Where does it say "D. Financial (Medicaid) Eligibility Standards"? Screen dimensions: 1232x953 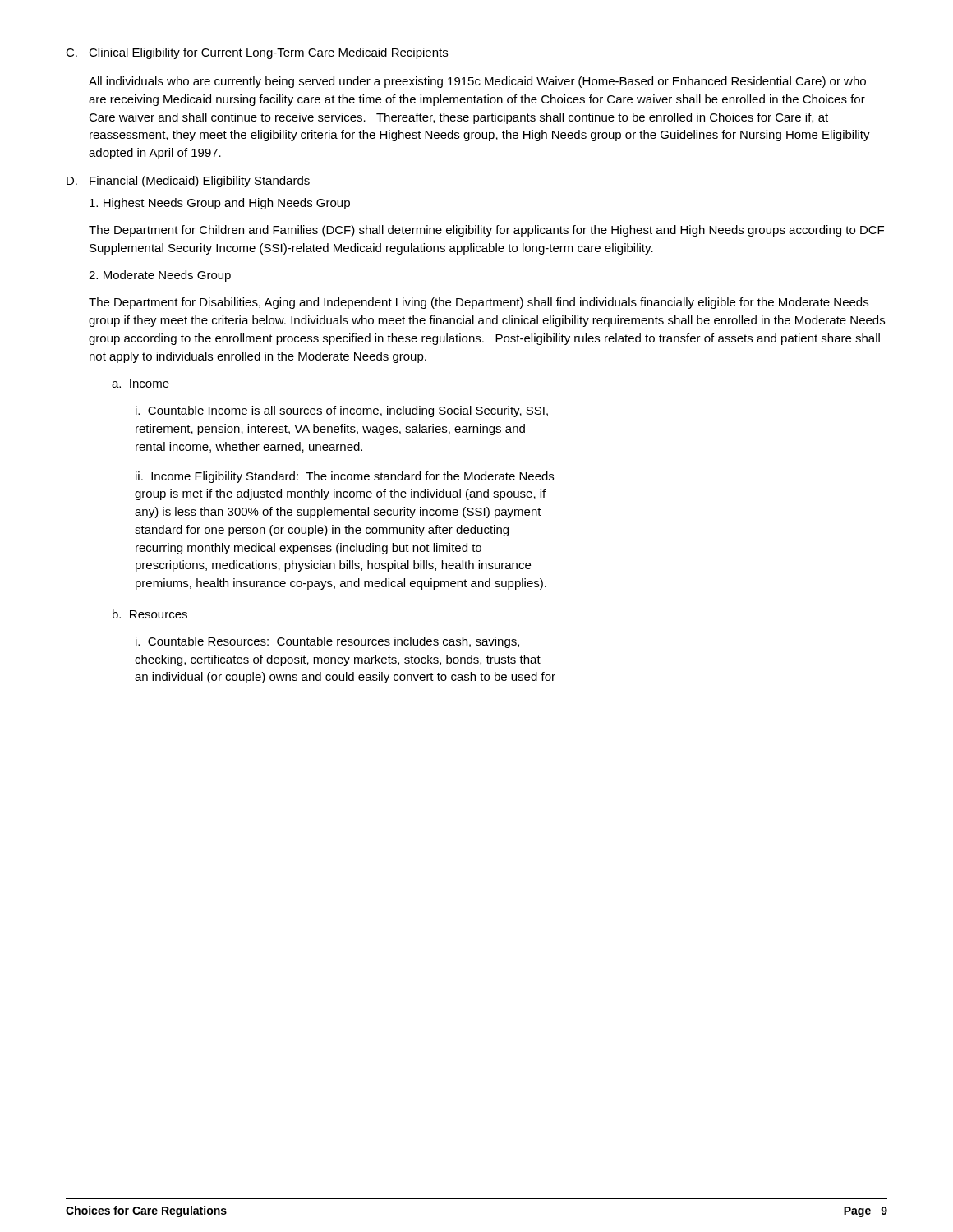[x=188, y=180]
